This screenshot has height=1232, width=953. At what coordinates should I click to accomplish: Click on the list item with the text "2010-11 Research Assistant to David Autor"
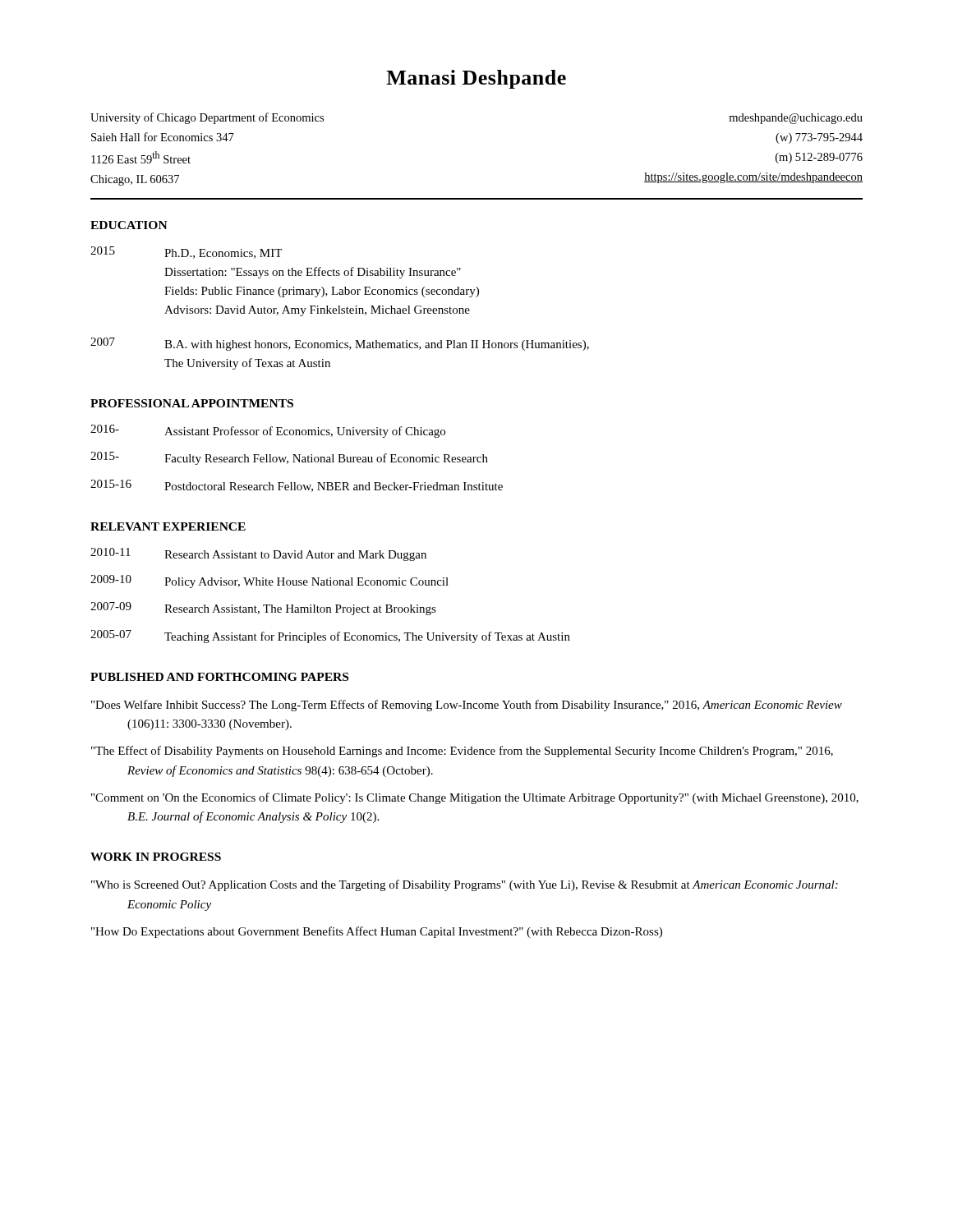coord(258,554)
